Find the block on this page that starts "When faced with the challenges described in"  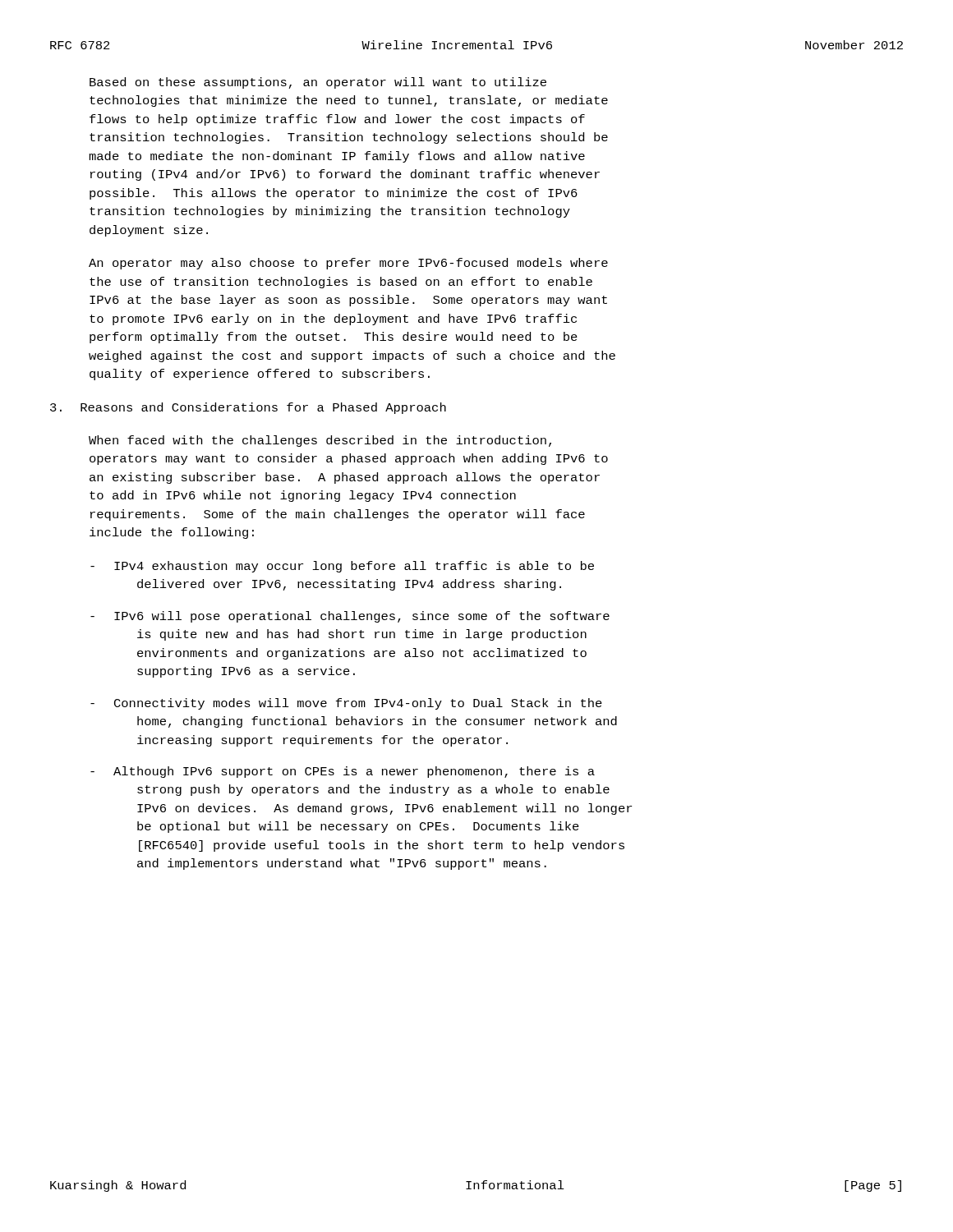pyautogui.click(x=349, y=487)
